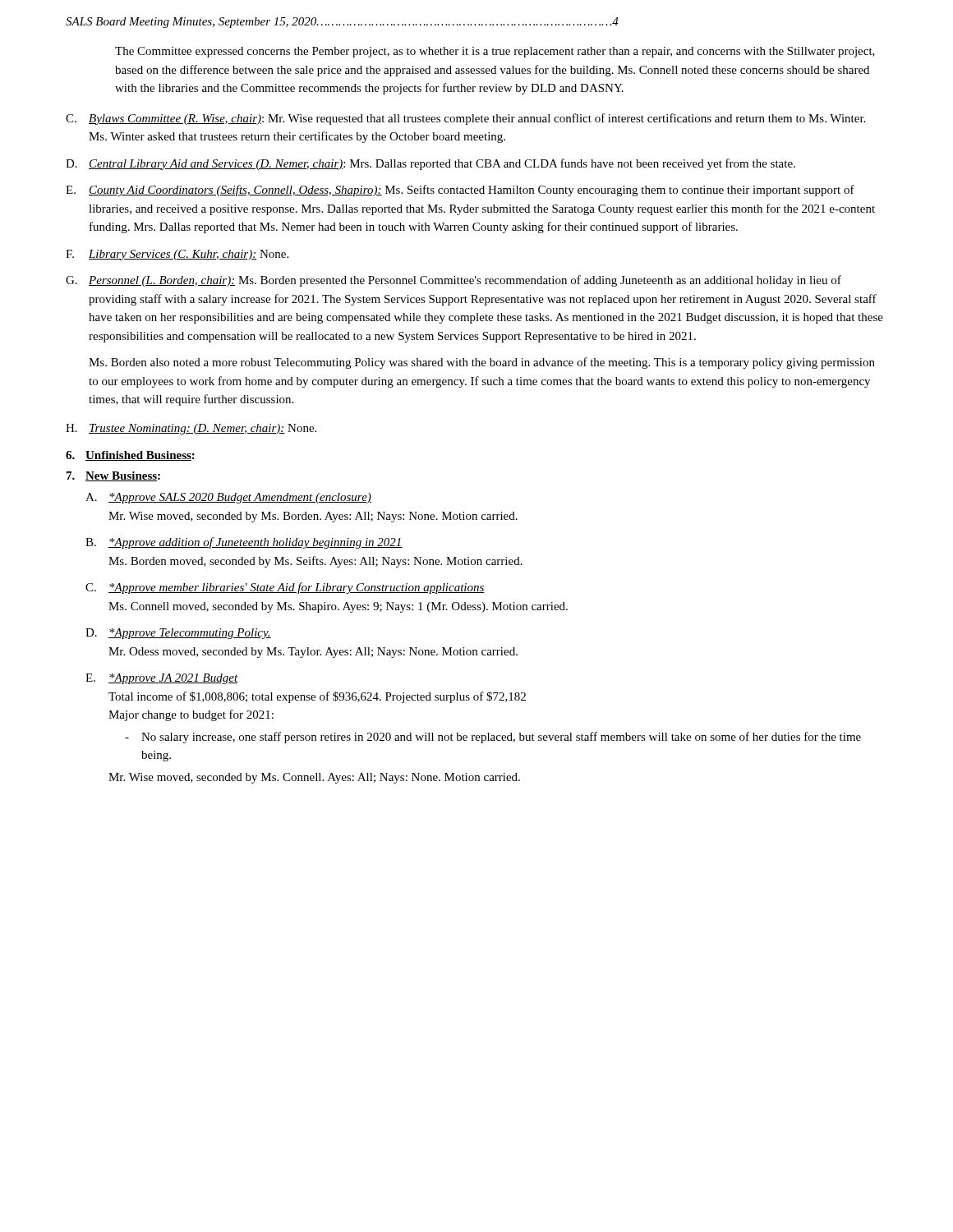Image resolution: width=953 pixels, height=1232 pixels.
Task: Find the list item that reads "C. *Approve member libraries' State Aid for Library"
Action: coord(327,597)
